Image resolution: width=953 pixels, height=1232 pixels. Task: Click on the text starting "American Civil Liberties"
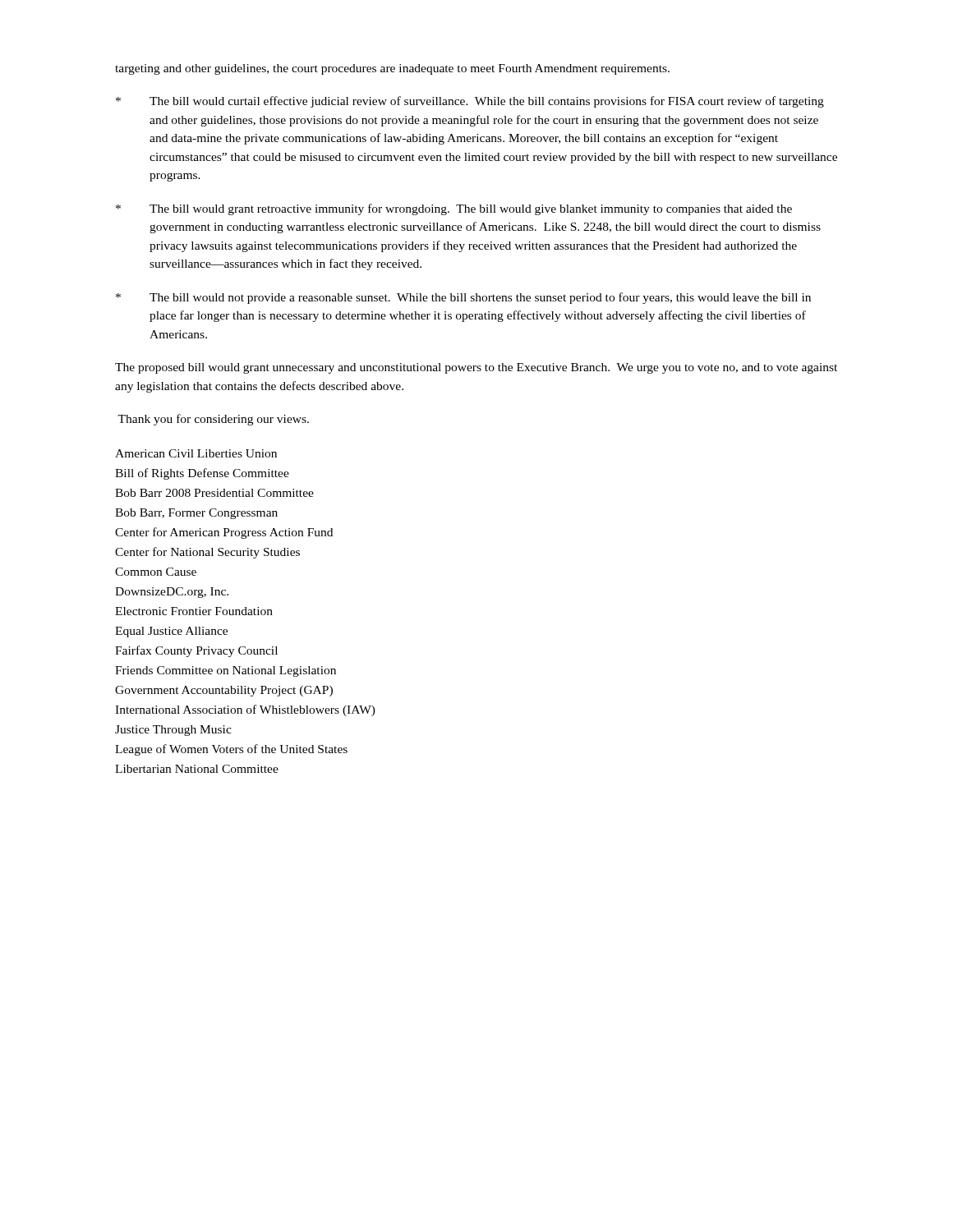coord(196,453)
